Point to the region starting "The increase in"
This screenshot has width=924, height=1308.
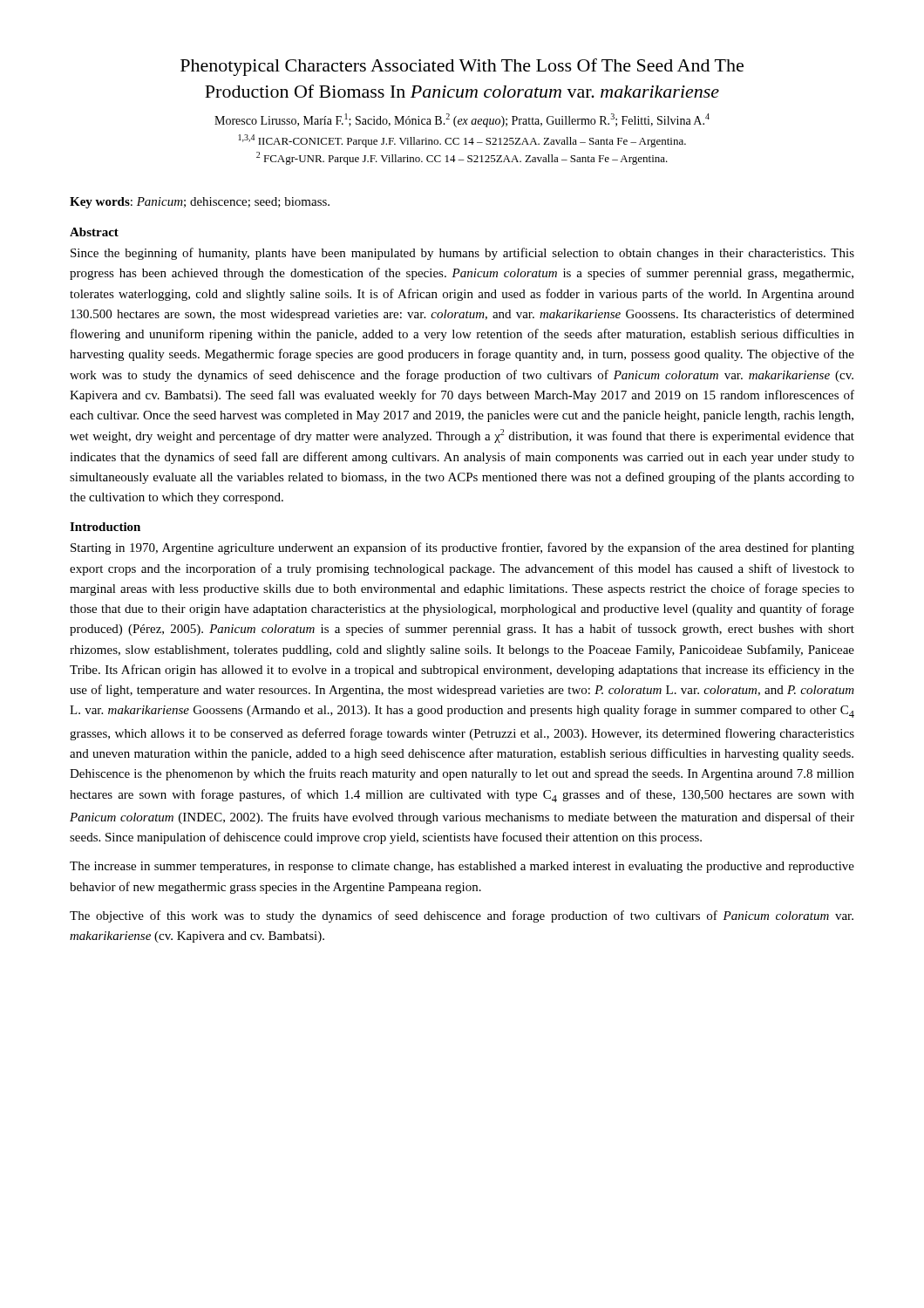pos(462,876)
